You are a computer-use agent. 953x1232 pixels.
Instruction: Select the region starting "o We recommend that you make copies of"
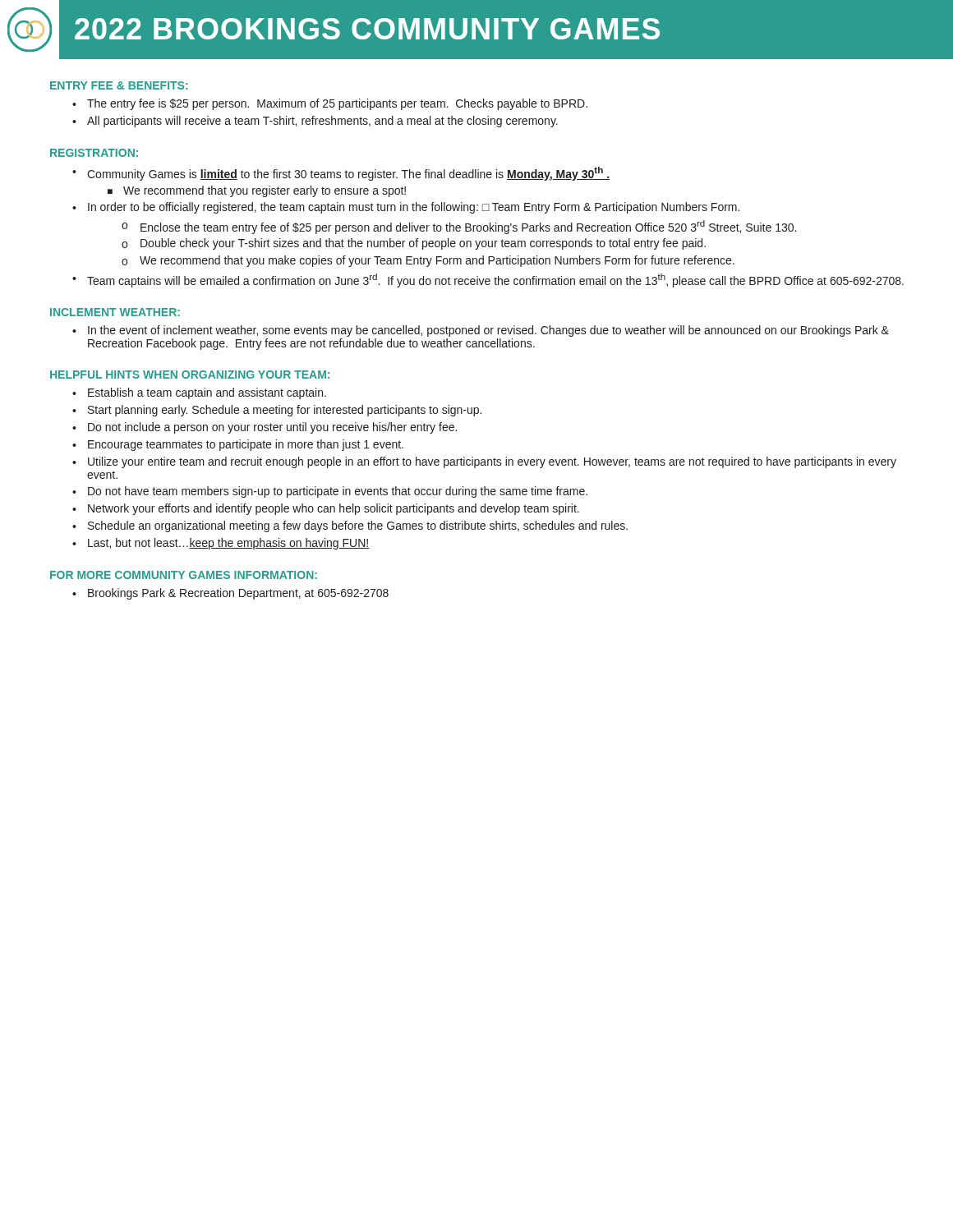[x=428, y=261]
